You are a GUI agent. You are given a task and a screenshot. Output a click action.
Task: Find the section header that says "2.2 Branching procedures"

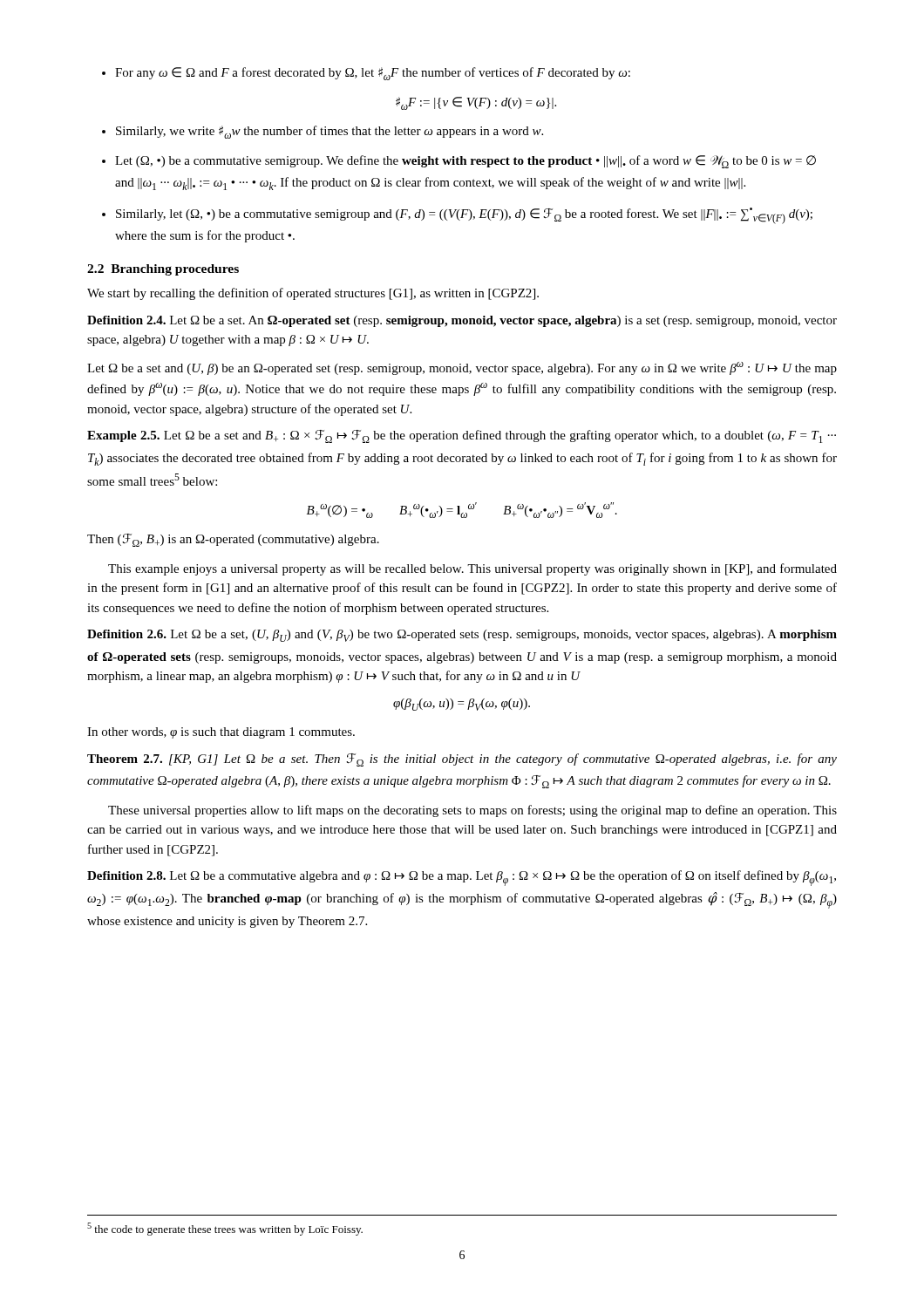pos(163,268)
